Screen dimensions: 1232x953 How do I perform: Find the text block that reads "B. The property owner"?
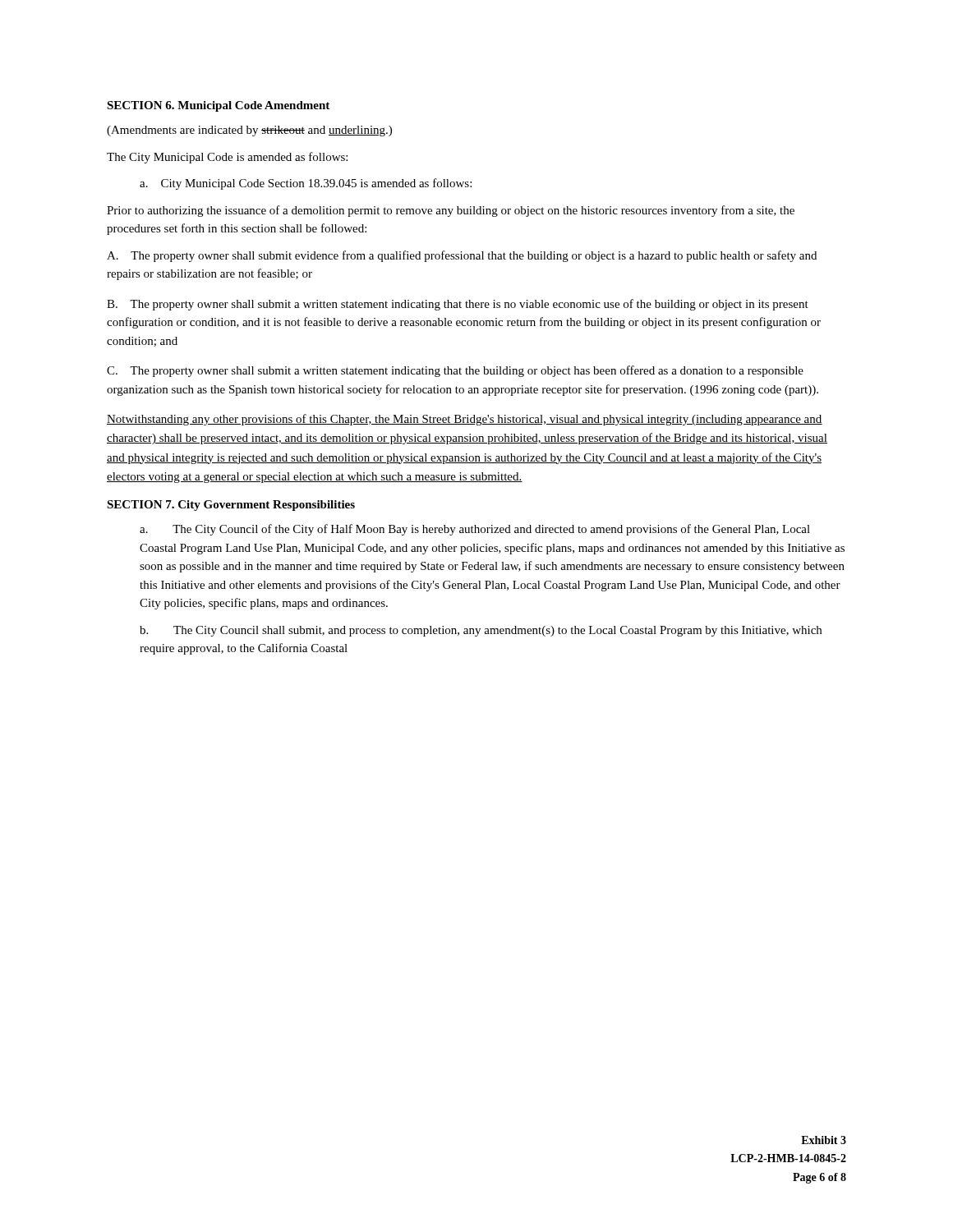pyautogui.click(x=464, y=322)
